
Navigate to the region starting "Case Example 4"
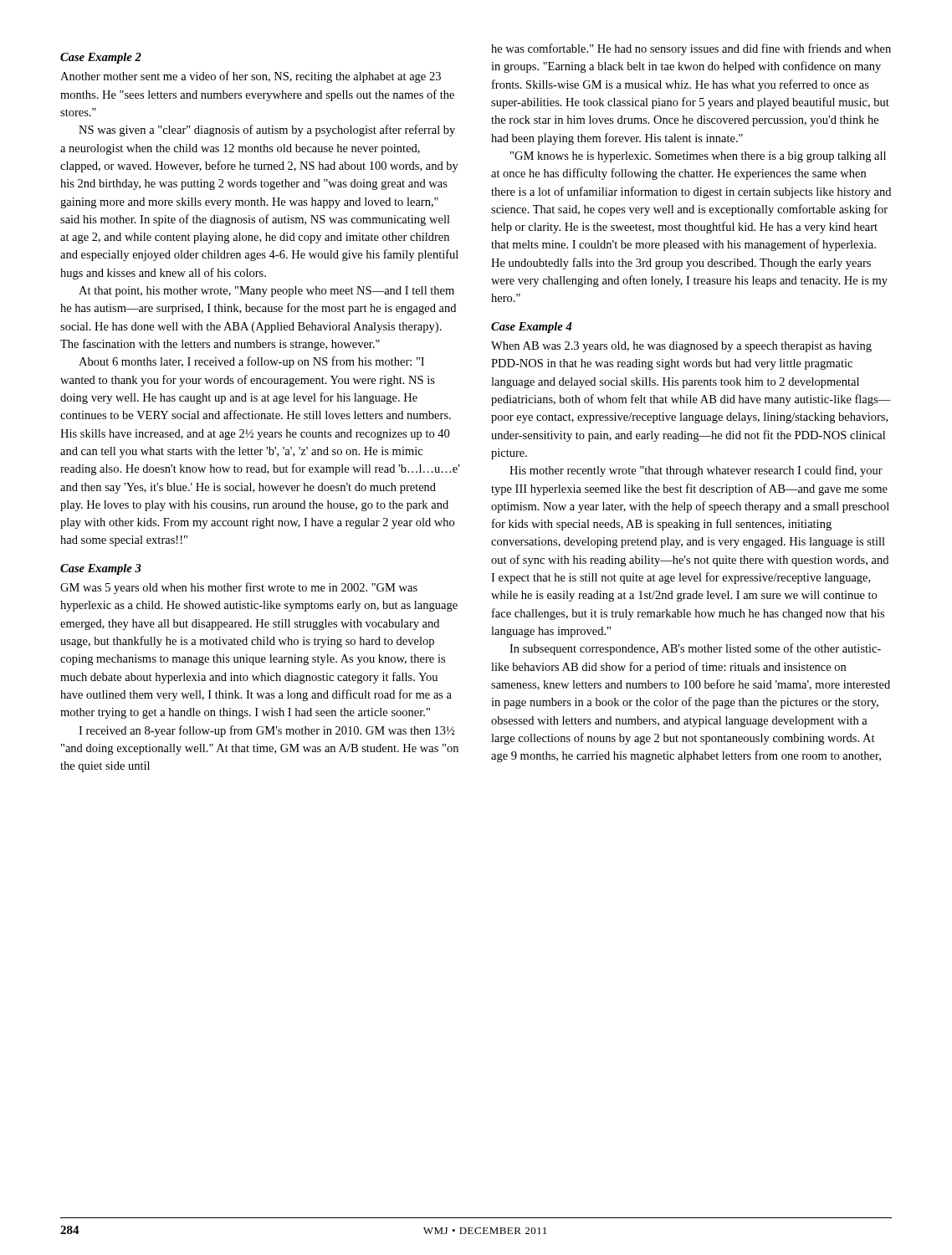pos(532,326)
